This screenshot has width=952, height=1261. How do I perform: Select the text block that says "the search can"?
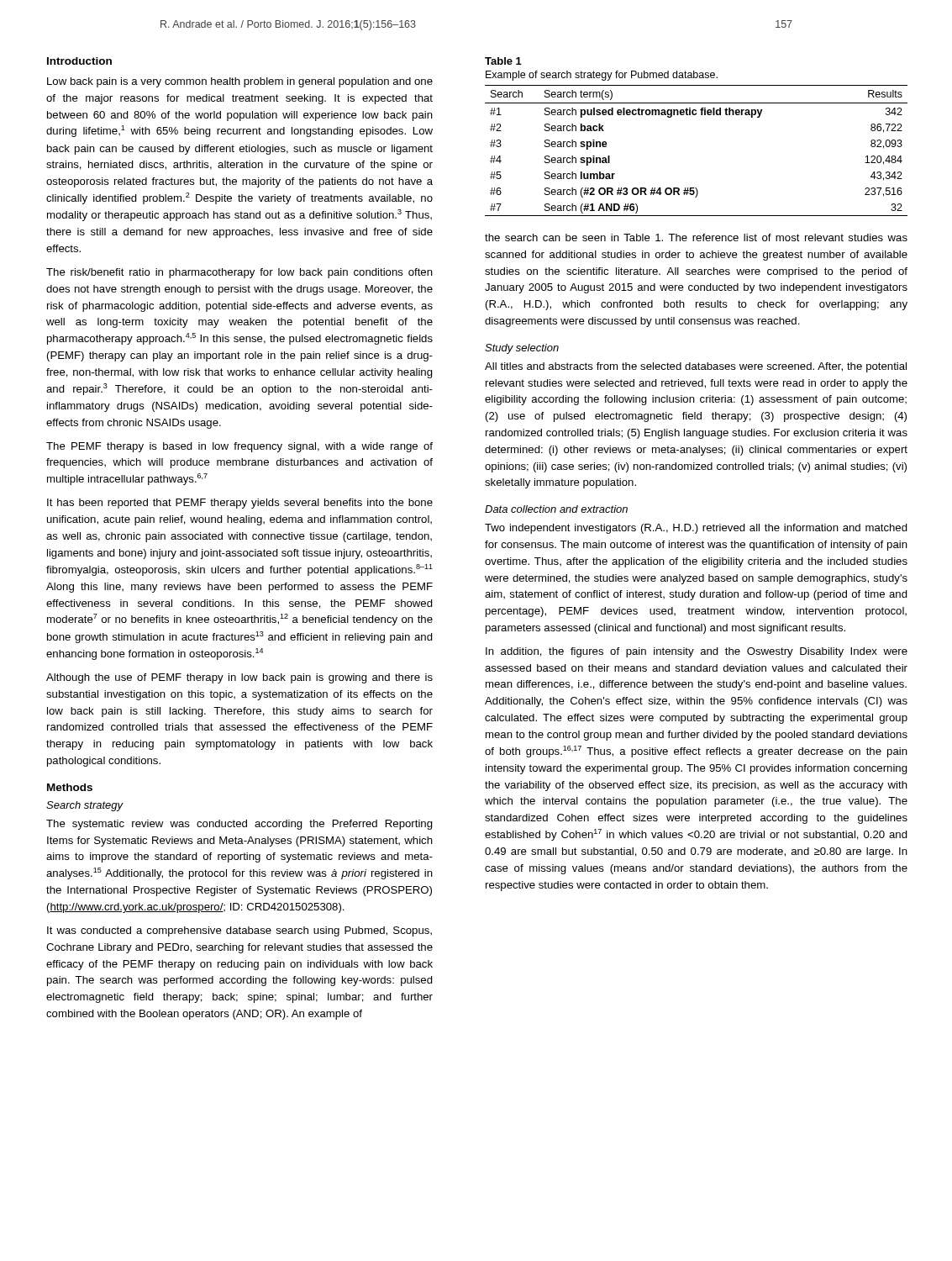(696, 279)
